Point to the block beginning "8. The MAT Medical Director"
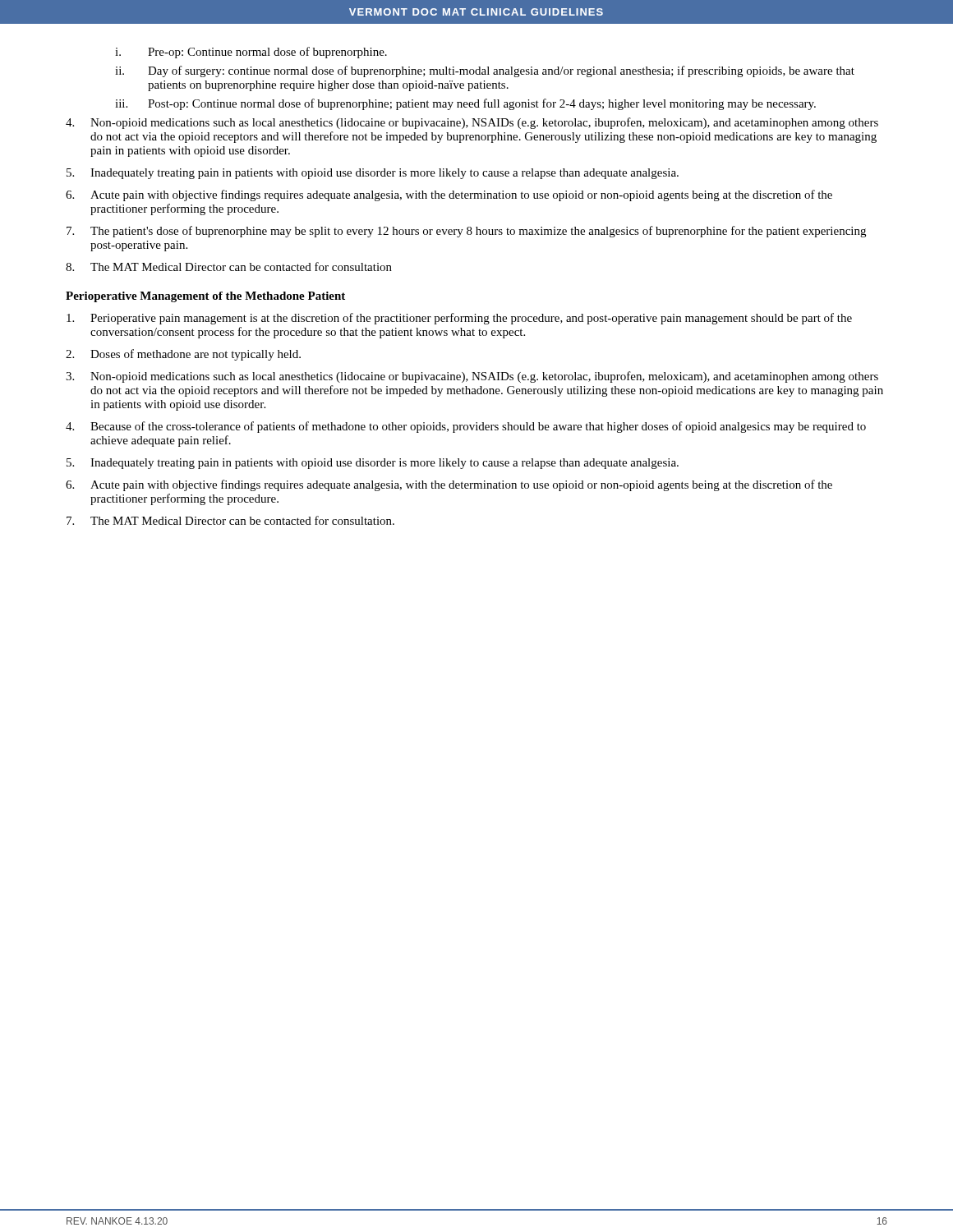The image size is (953, 1232). 229,267
